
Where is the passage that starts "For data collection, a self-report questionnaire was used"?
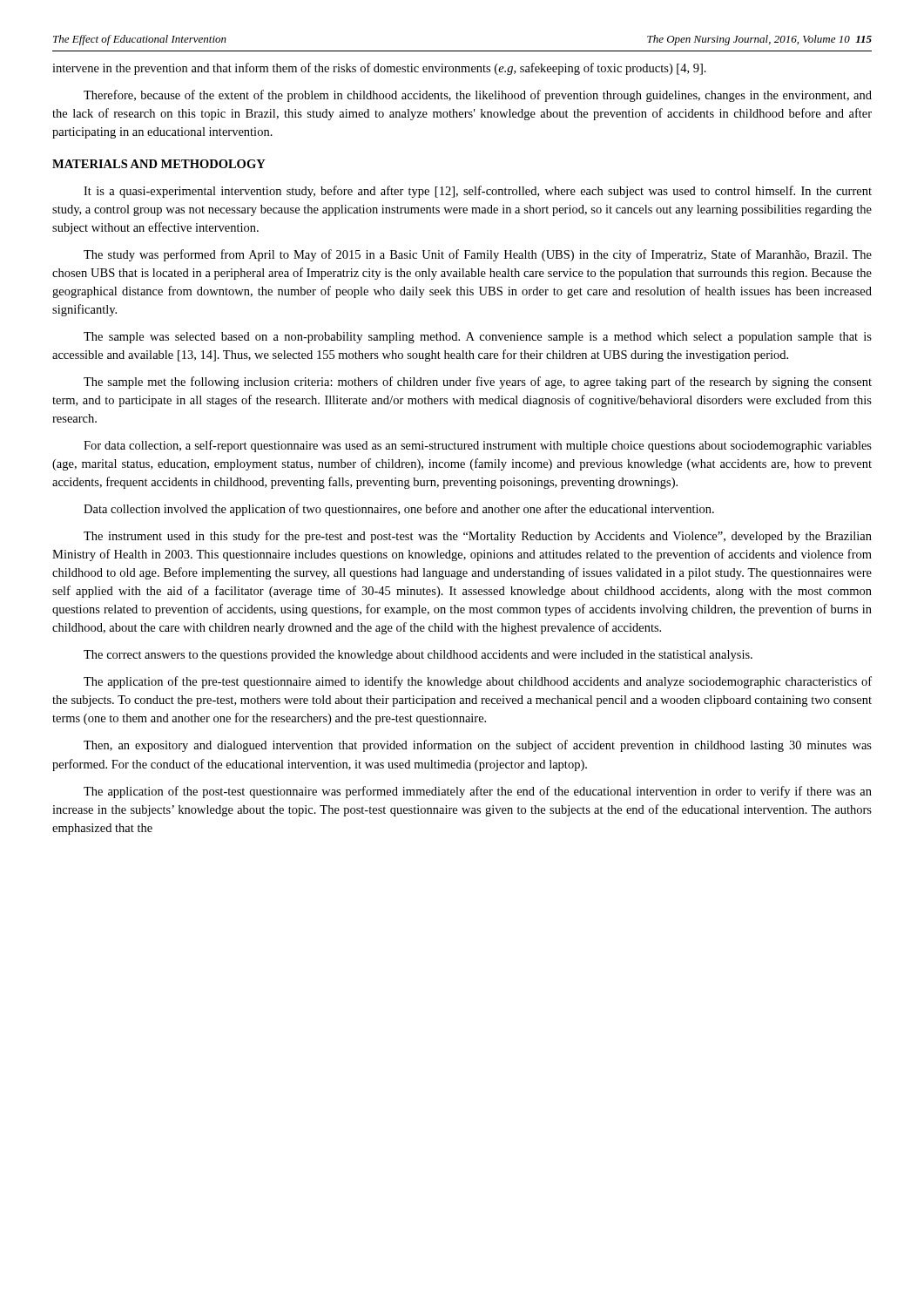click(x=462, y=464)
